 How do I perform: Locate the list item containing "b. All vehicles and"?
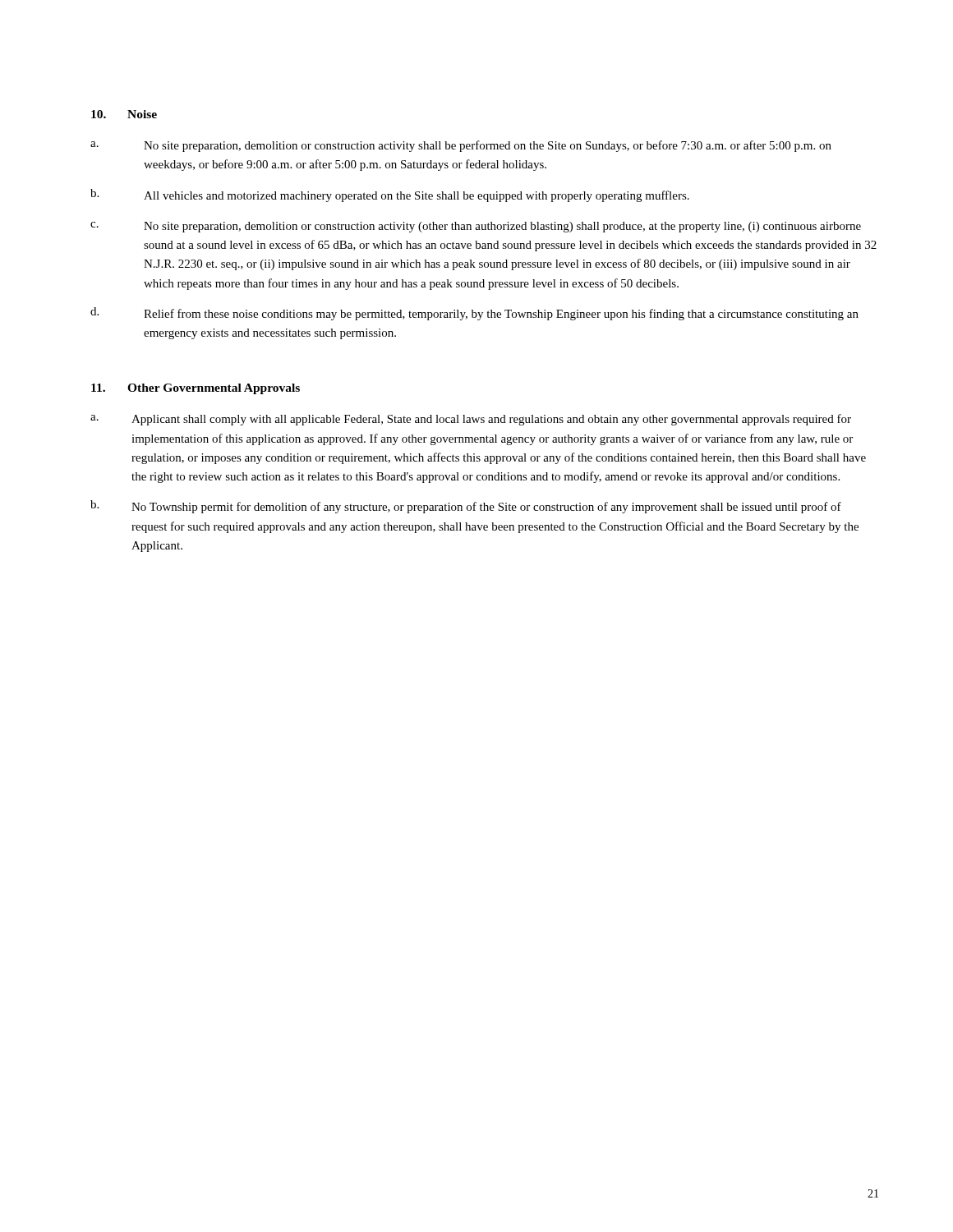pyautogui.click(x=485, y=196)
